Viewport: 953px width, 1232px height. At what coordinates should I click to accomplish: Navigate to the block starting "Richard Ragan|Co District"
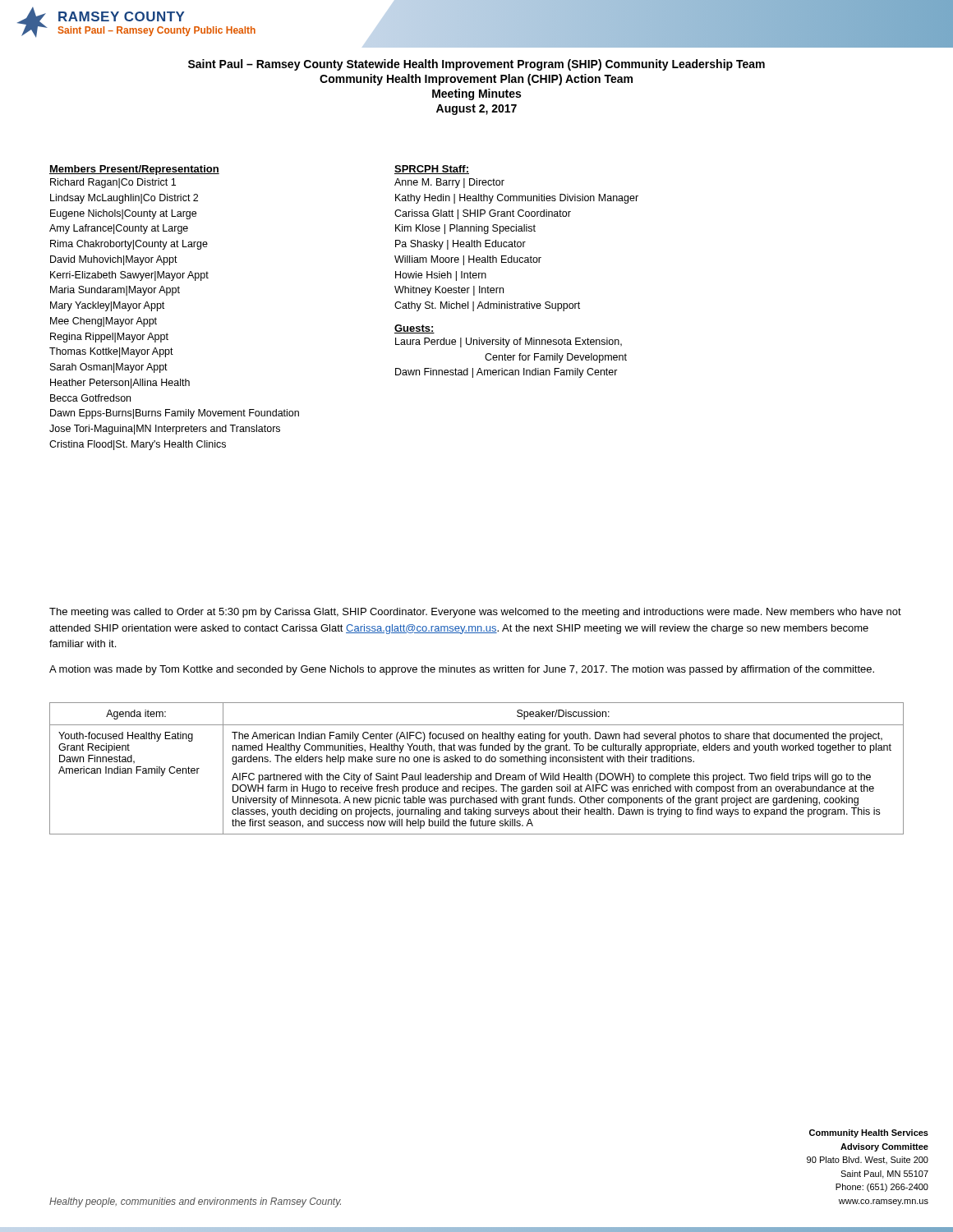point(113,182)
